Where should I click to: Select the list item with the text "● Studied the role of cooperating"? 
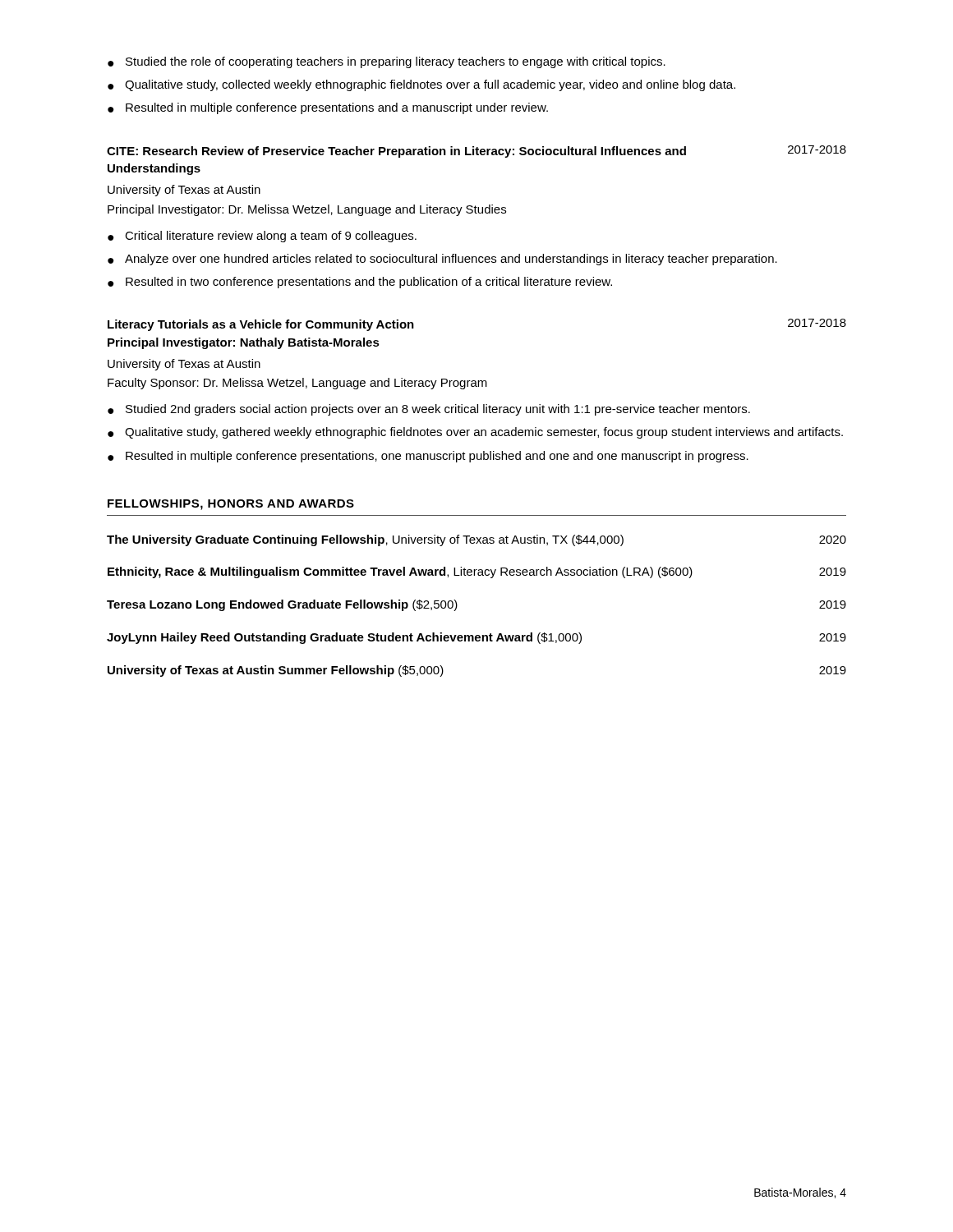(476, 63)
